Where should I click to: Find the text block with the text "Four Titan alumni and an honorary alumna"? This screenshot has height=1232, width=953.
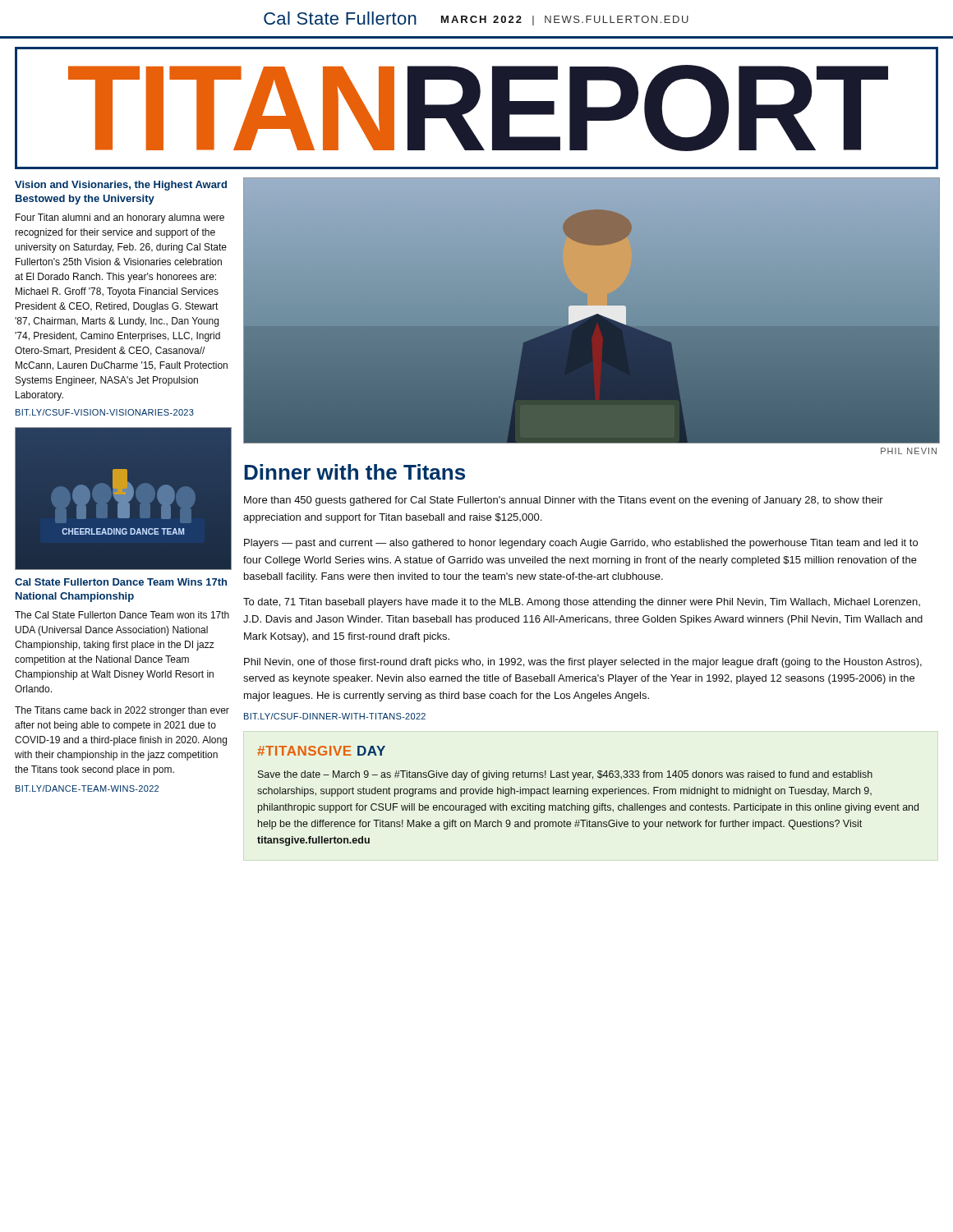point(122,306)
